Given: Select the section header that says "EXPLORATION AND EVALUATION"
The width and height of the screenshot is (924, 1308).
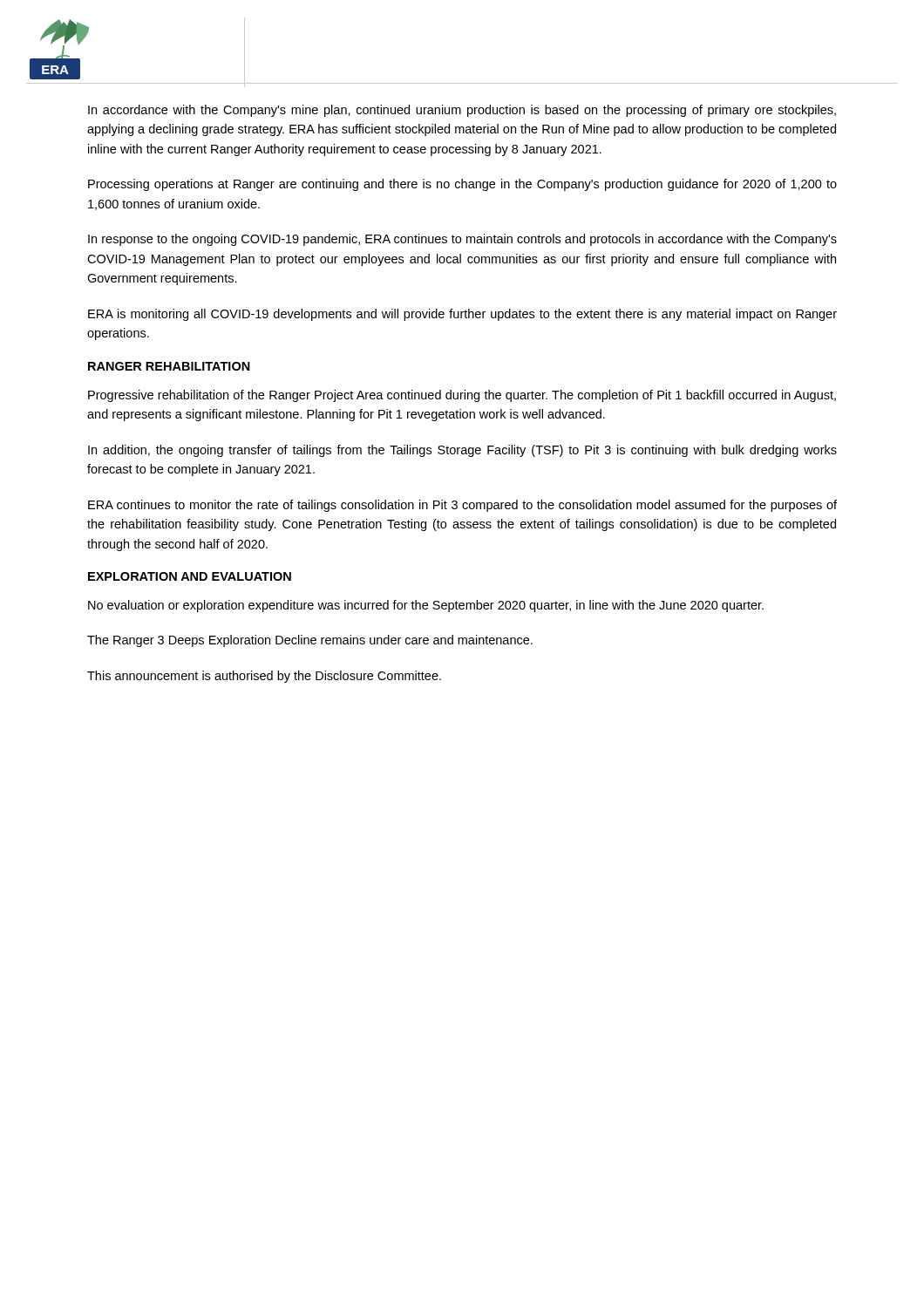Looking at the screenshot, I should tap(189, 576).
